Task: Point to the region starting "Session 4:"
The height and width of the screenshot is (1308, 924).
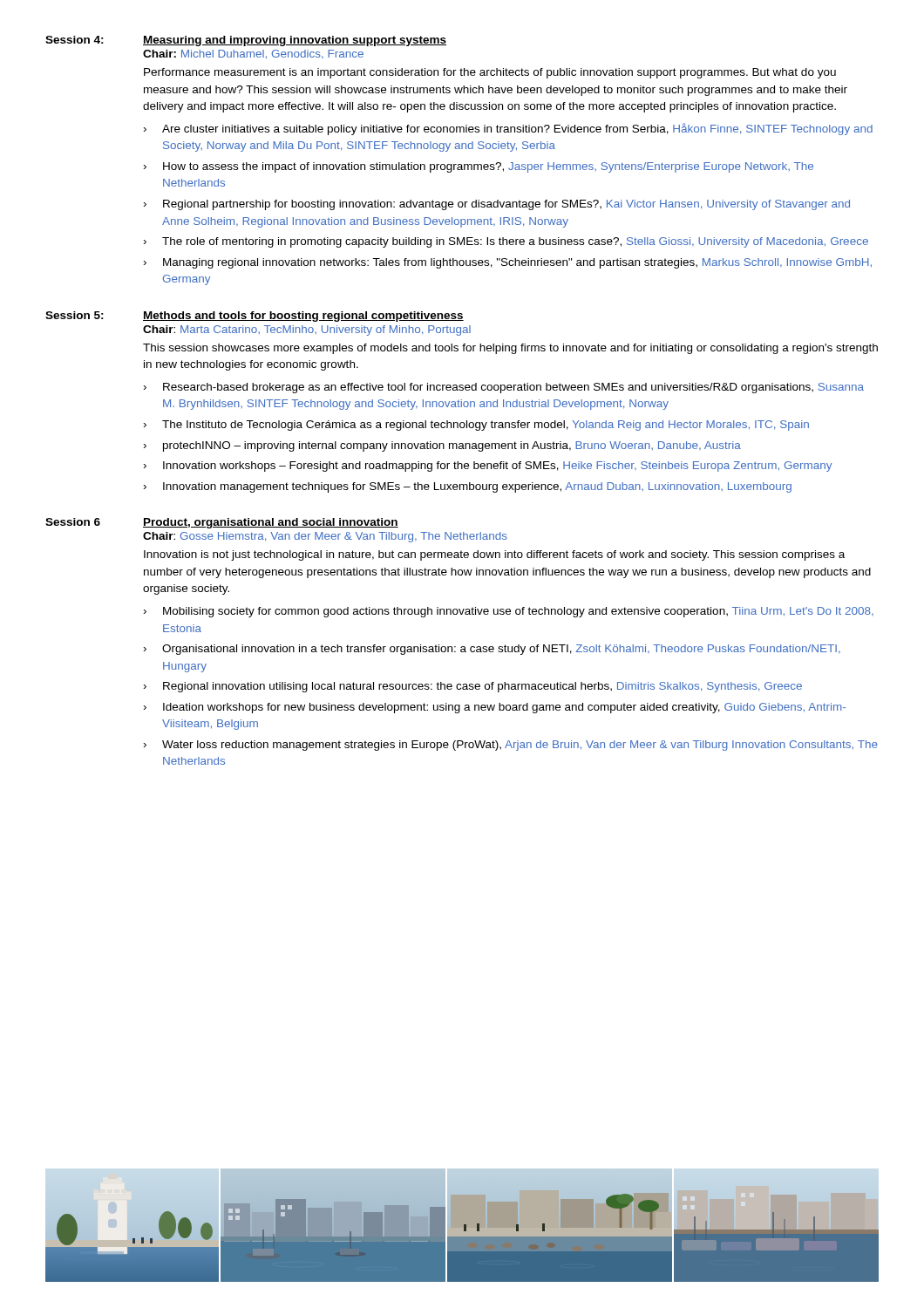Action: tap(75, 40)
